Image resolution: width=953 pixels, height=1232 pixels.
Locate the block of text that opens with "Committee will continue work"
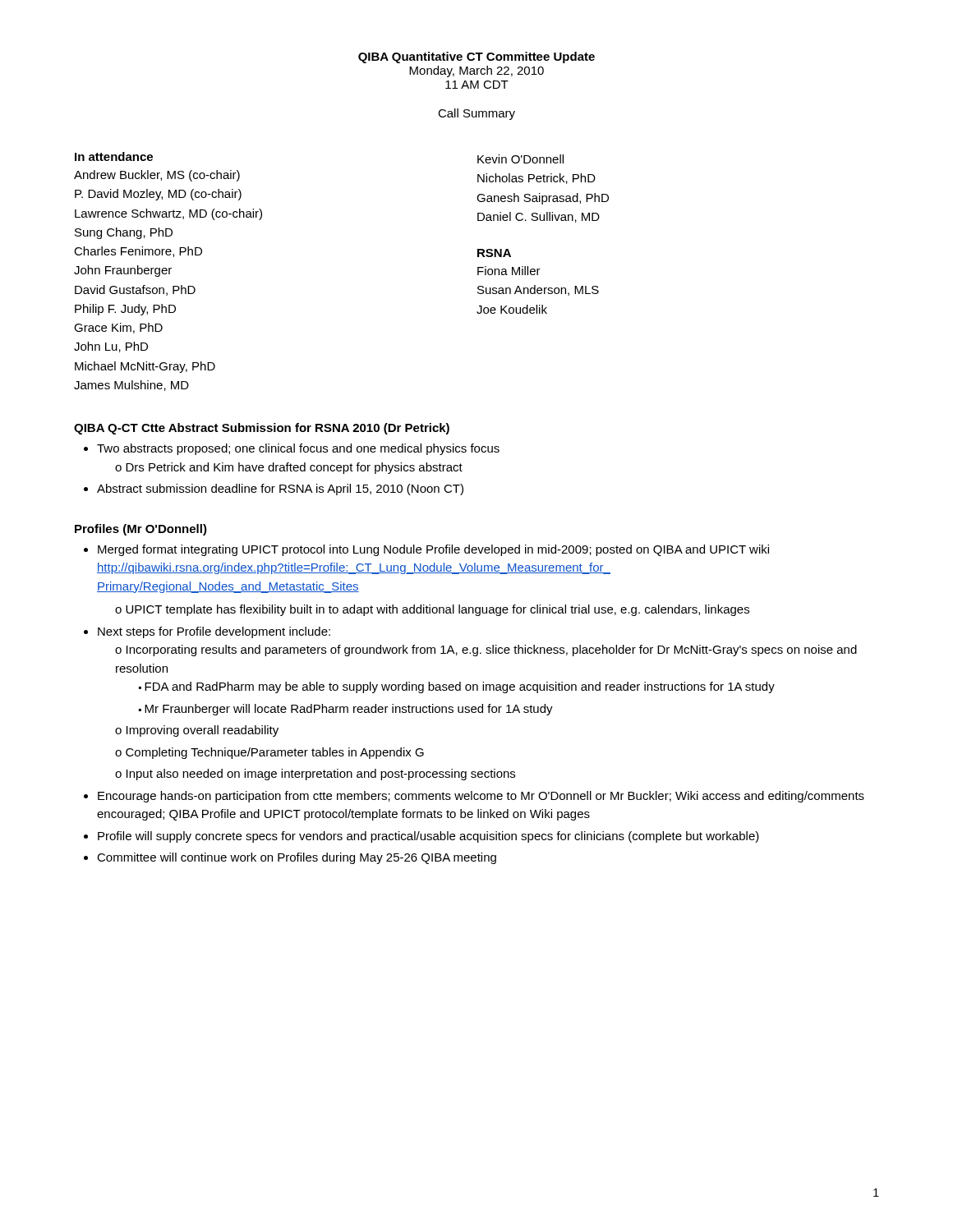pyautogui.click(x=488, y=858)
